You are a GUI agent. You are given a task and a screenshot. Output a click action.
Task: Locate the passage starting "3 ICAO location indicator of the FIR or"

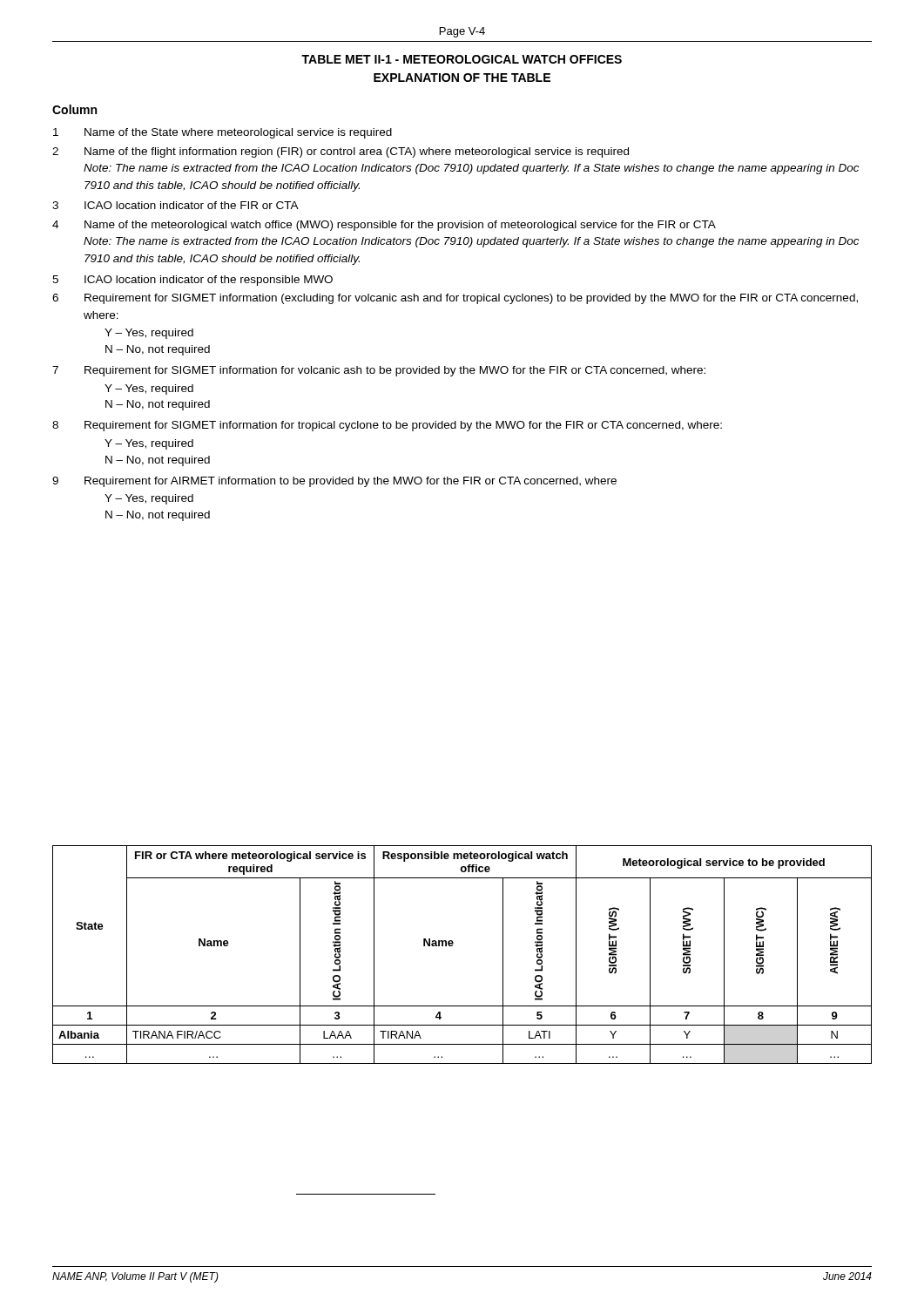pos(175,205)
